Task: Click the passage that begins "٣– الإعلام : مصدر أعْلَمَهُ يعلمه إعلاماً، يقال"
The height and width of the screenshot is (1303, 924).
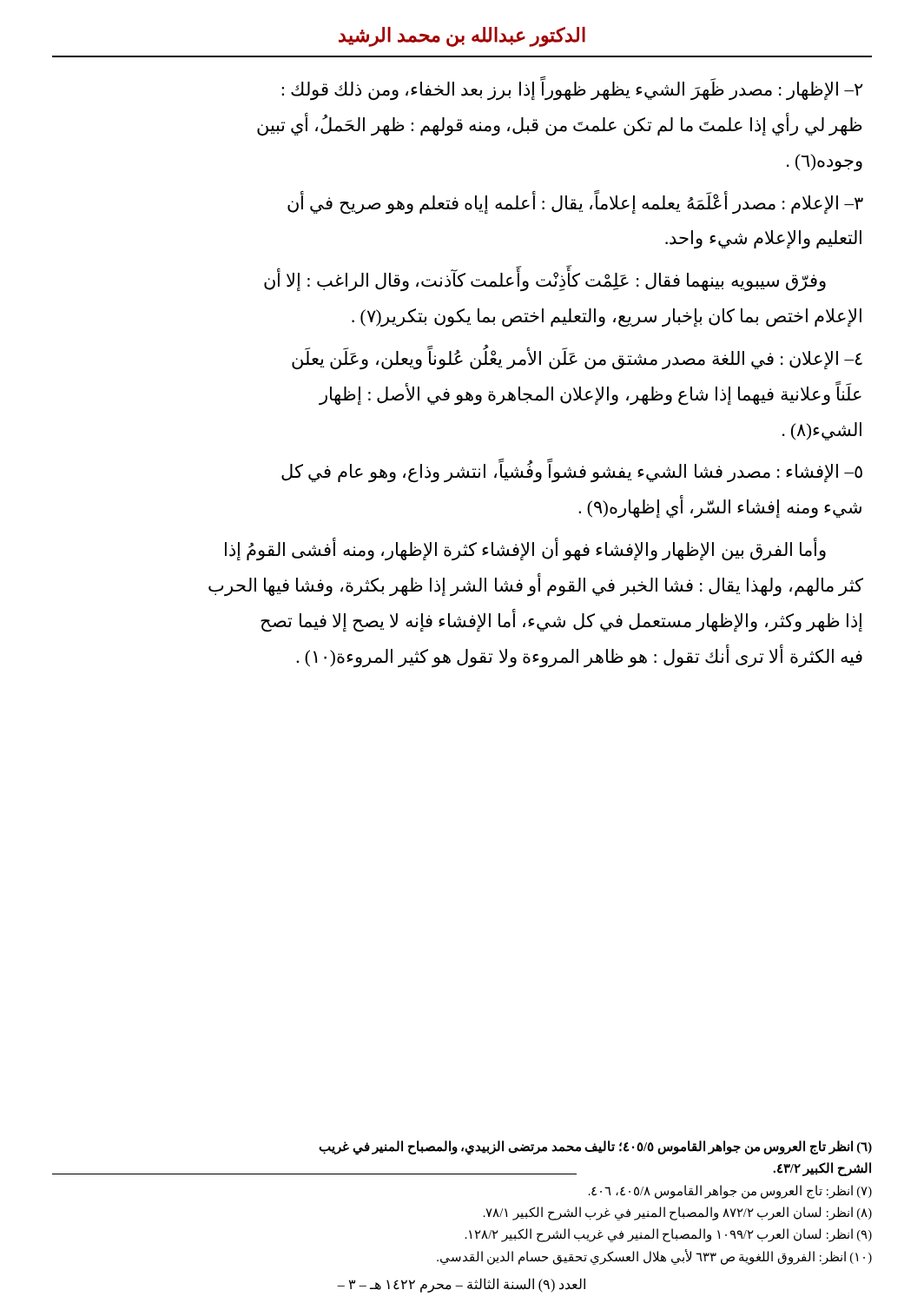Action: coord(462,221)
